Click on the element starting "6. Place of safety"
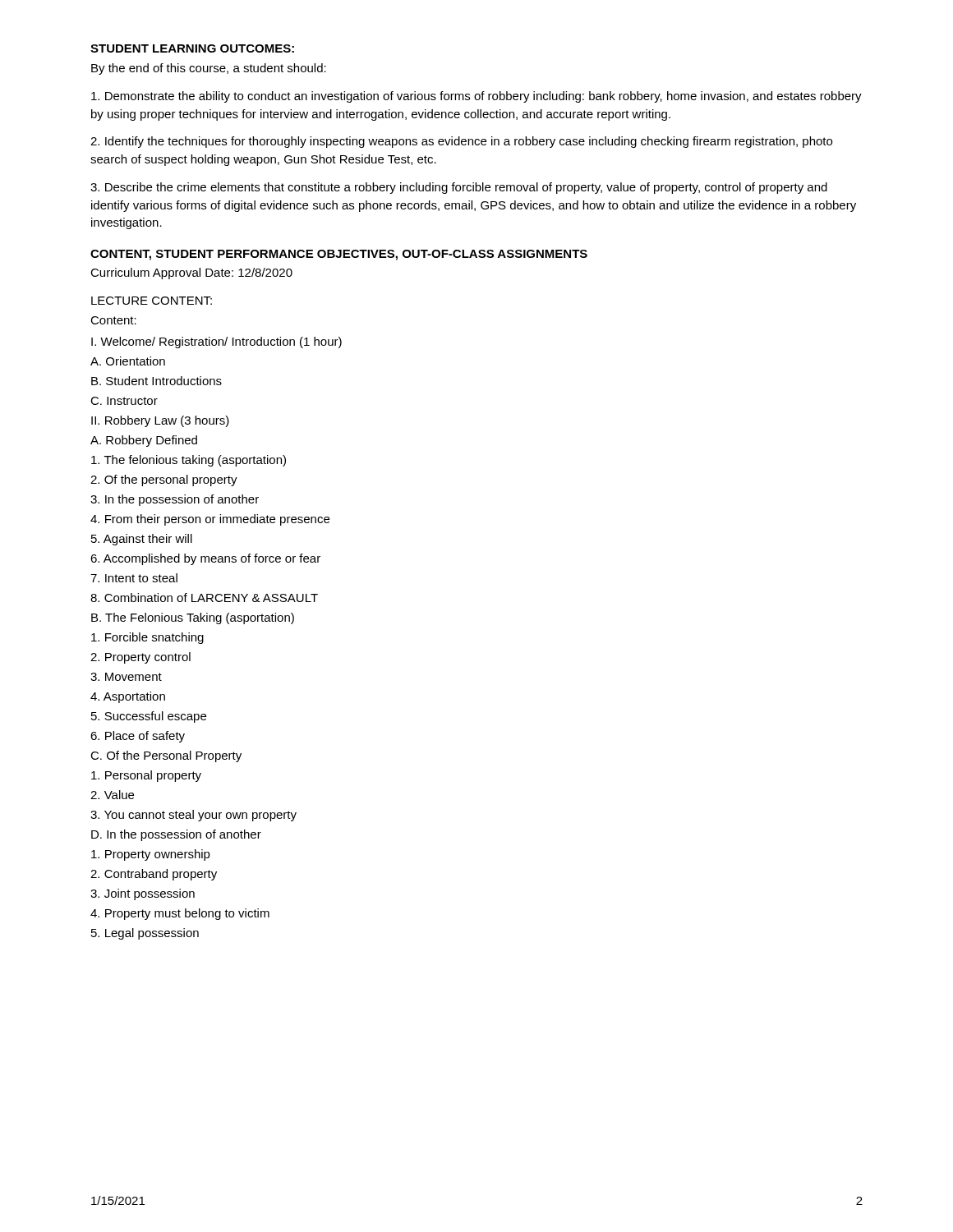 tap(138, 736)
